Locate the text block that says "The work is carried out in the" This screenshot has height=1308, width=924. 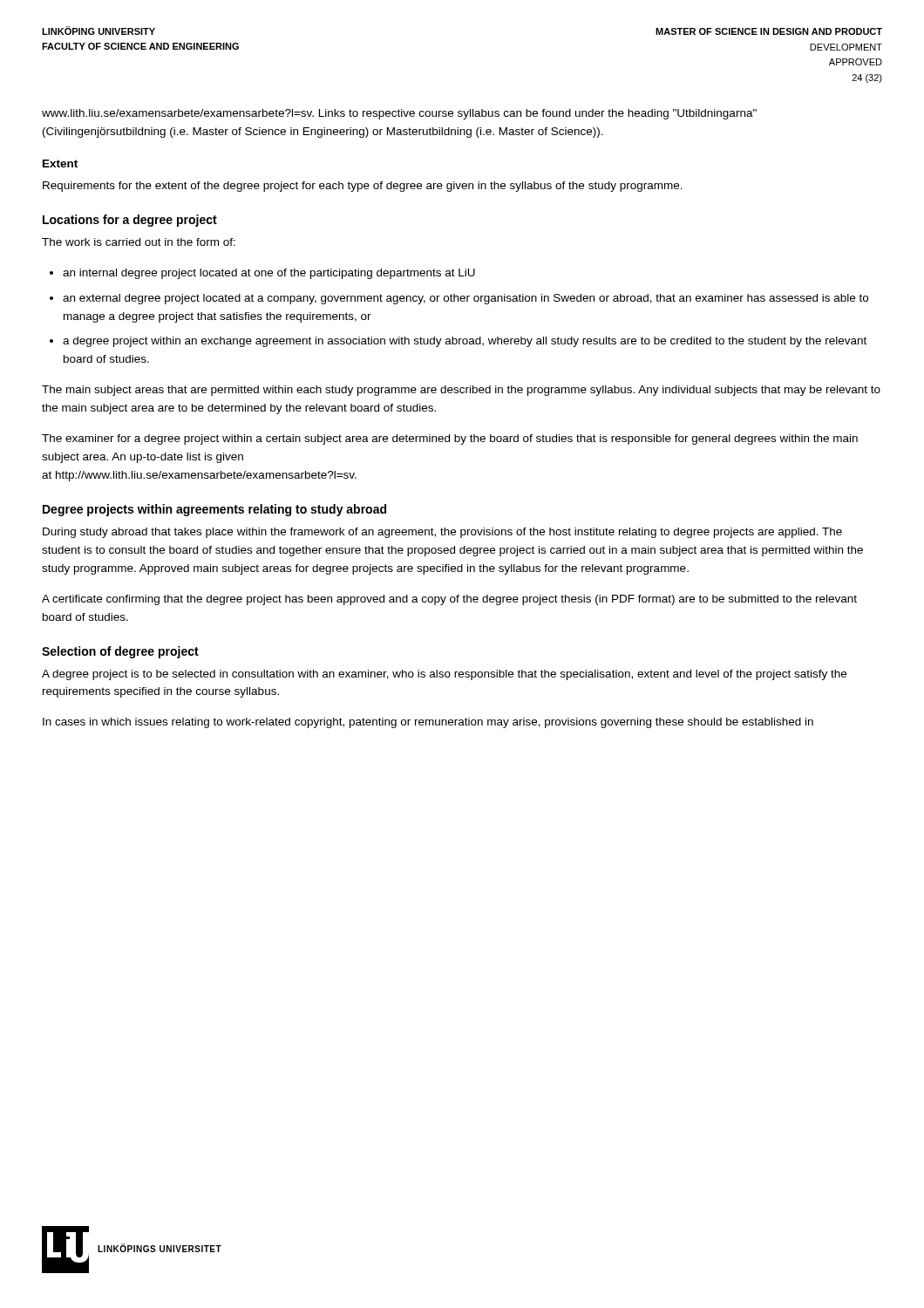coord(139,242)
